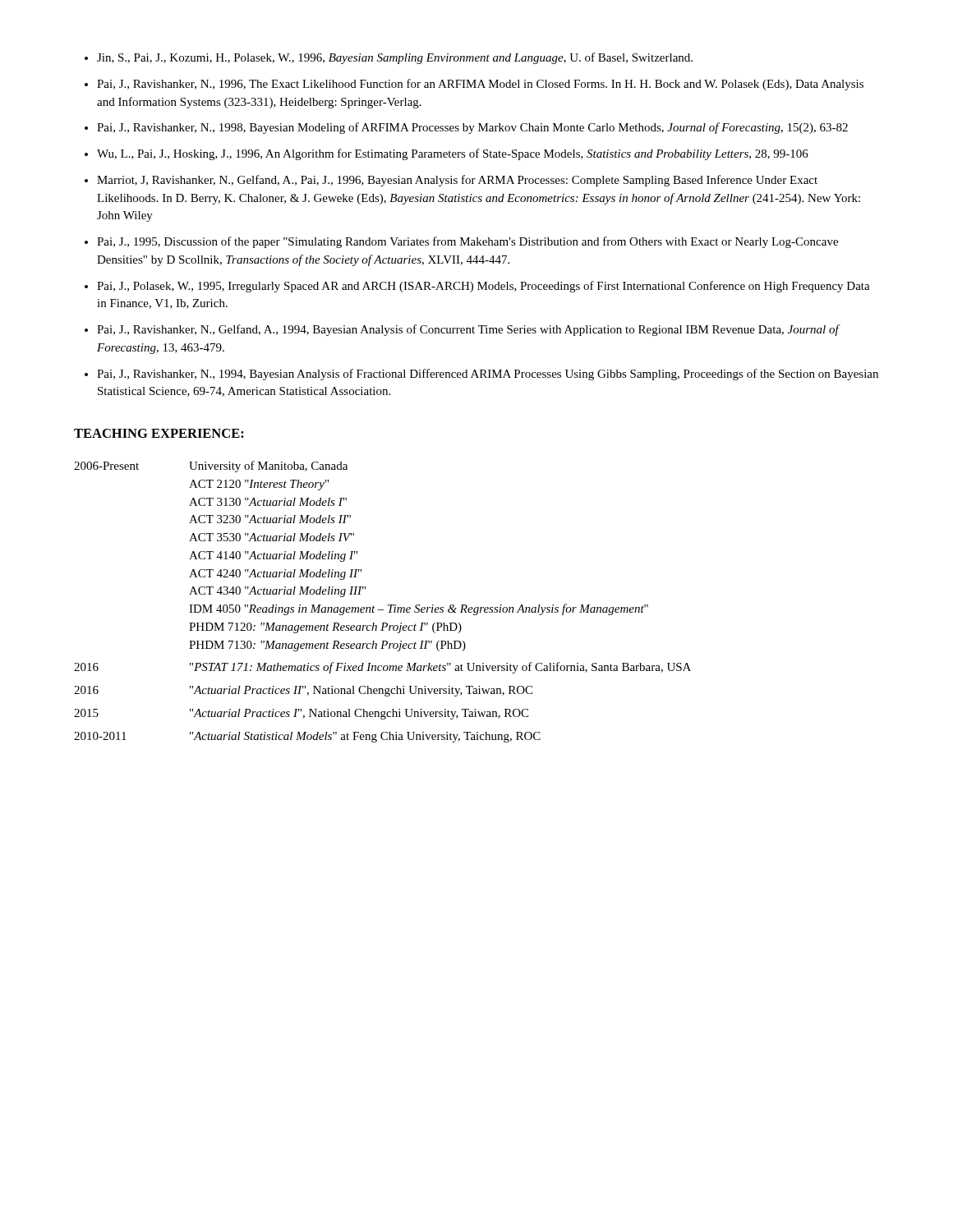Find the text block starting "Marriot, J, Ravishanker,"
This screenshot has height=1232, width=953.
479,198
